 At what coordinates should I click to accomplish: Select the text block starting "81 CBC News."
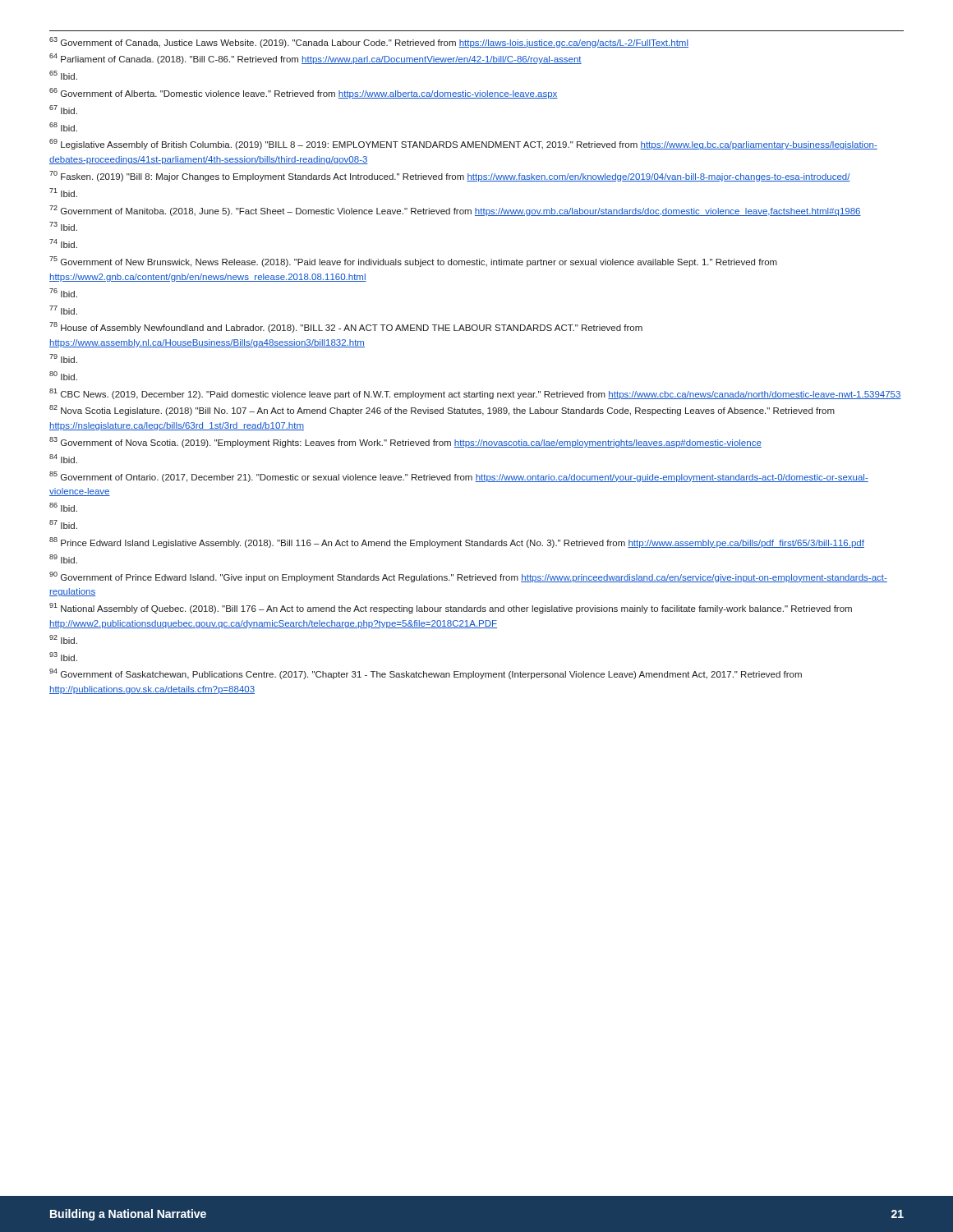475,393
